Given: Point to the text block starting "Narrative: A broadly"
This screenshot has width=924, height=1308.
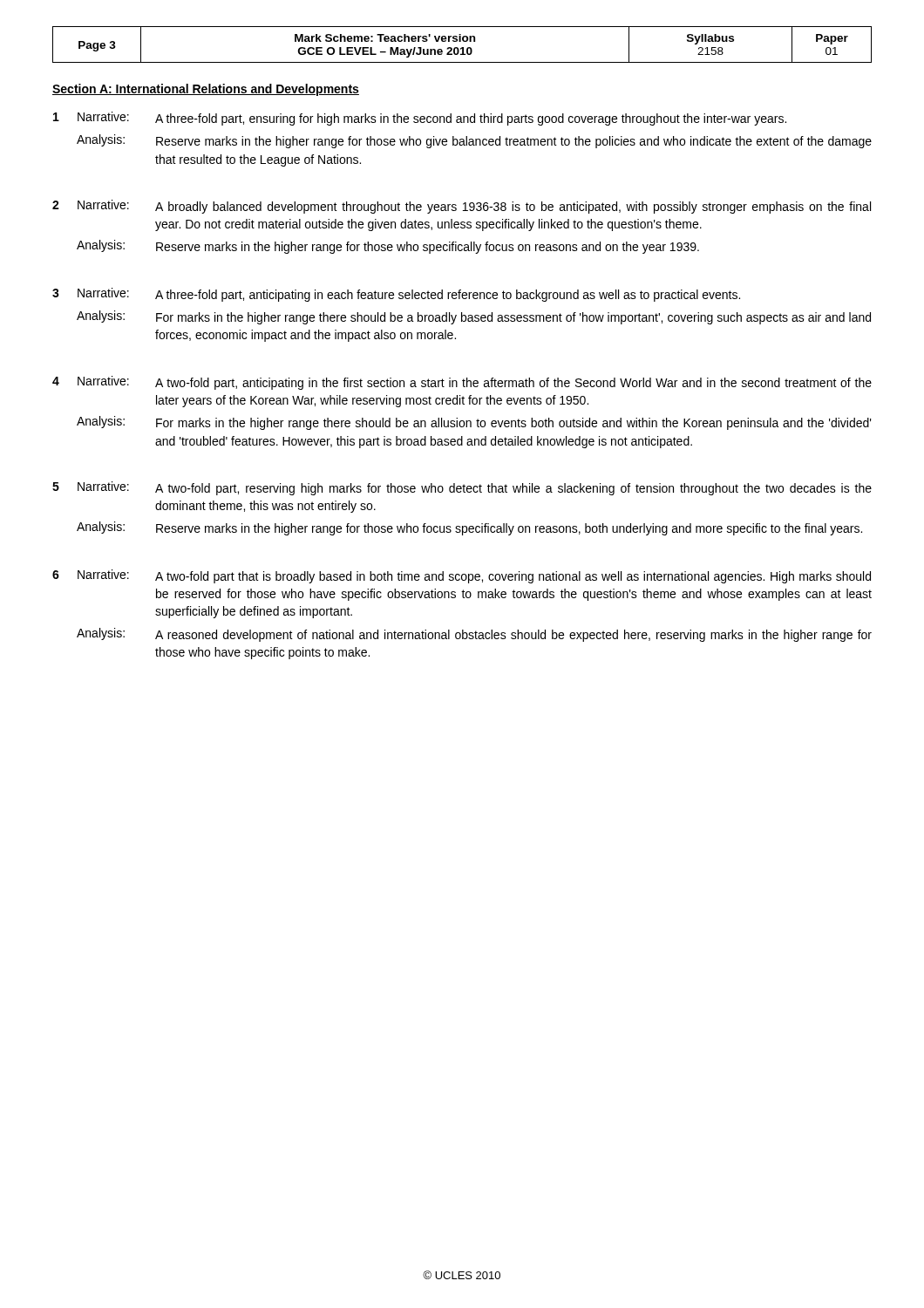Looking at the screenshot, I should (x=474, y=216).
